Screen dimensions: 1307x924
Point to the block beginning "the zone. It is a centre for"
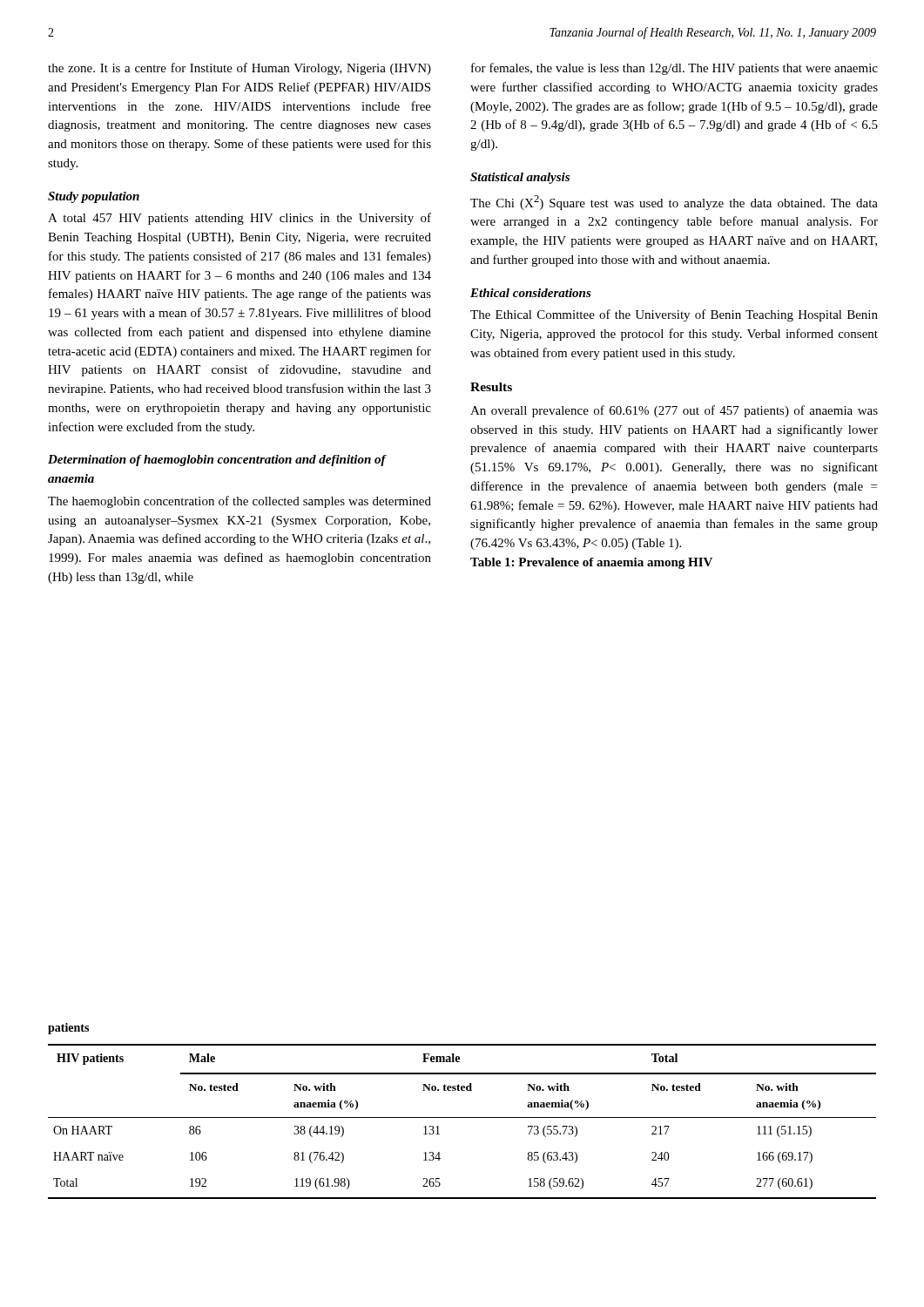pyautogui.click(x=239, y=116)
